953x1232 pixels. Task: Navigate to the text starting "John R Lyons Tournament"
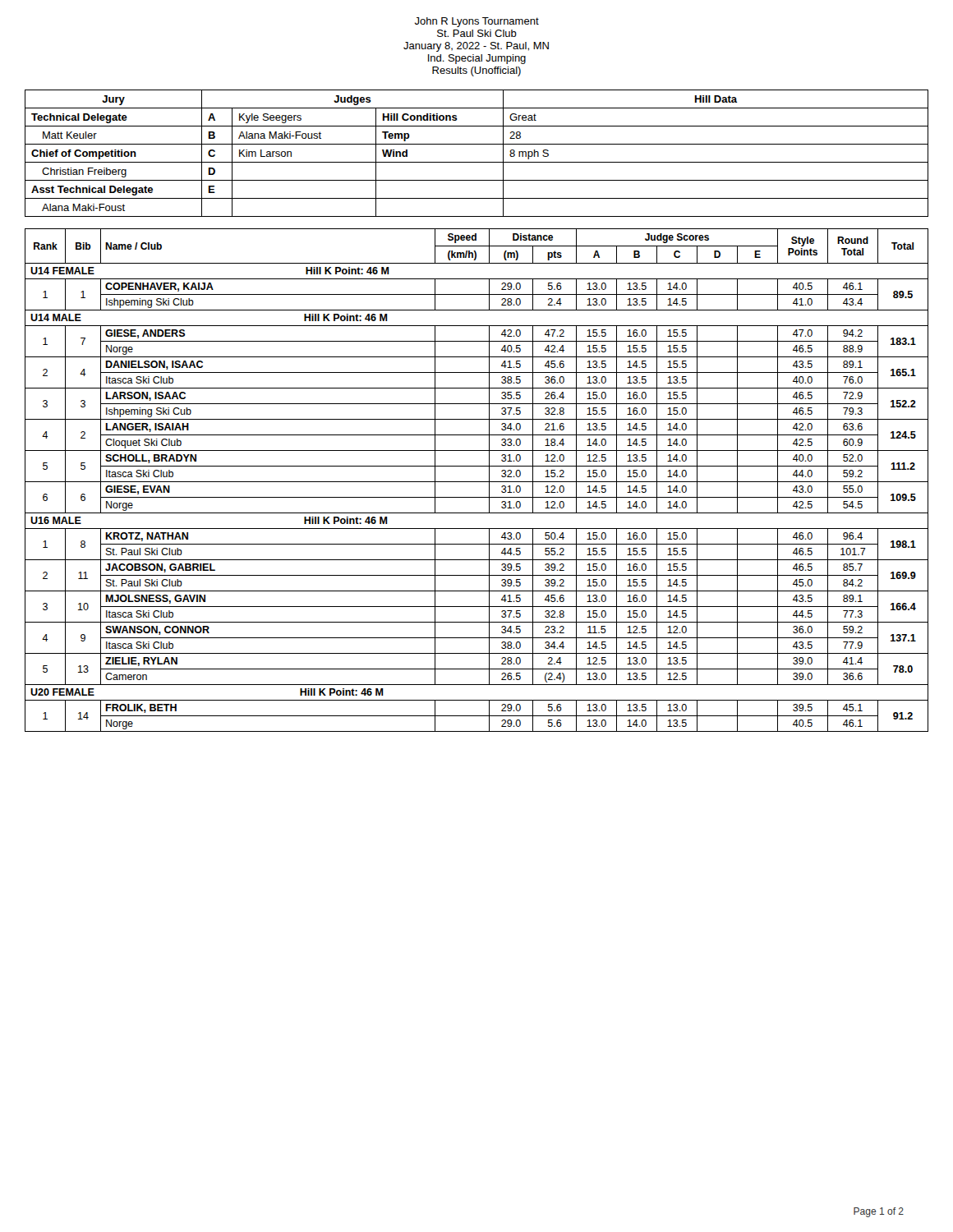click(x=476, y=46)
